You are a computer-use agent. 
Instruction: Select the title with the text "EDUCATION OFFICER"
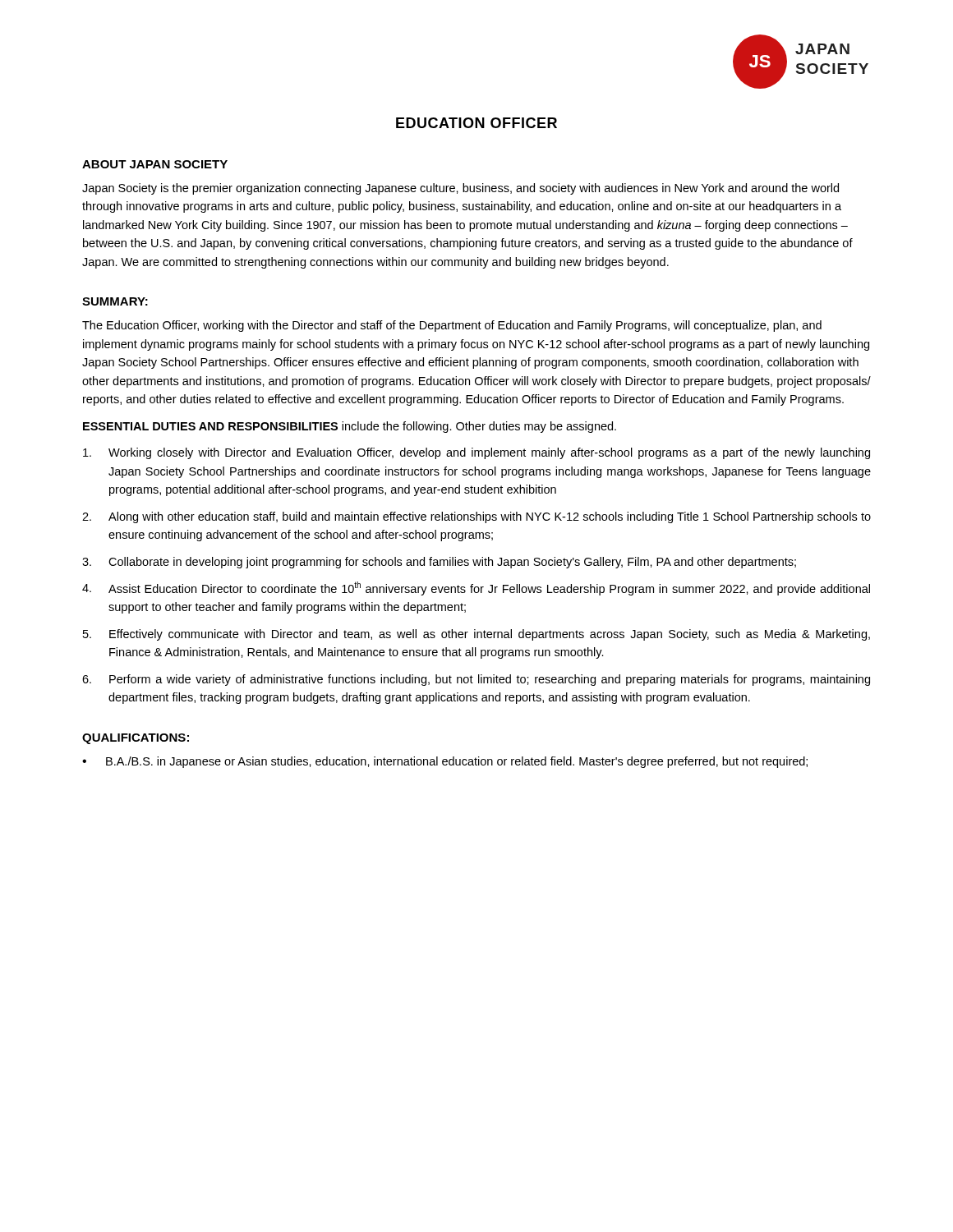(x=476, y=124)
